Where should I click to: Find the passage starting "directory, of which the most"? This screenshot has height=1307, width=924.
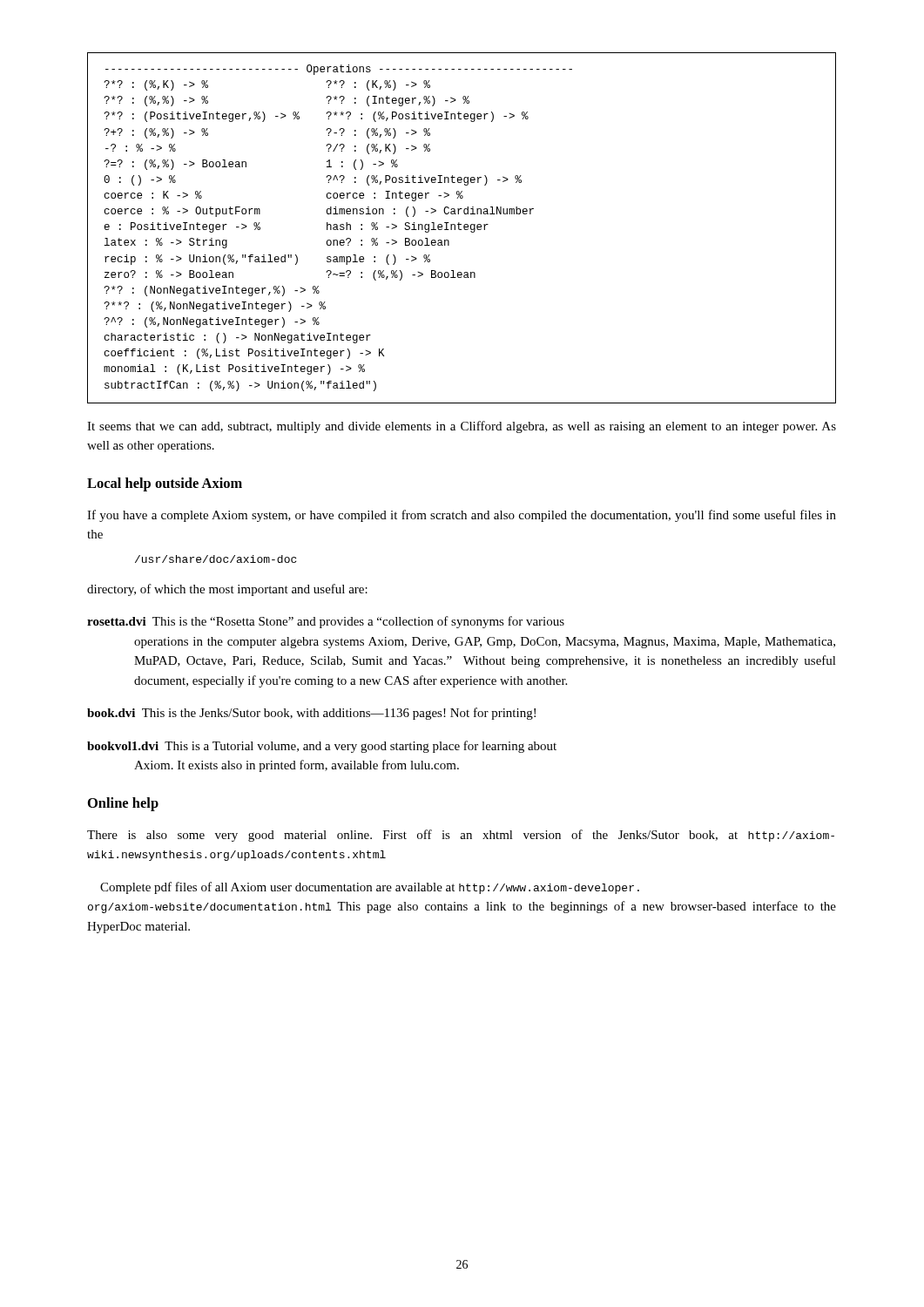click(227, 590)
